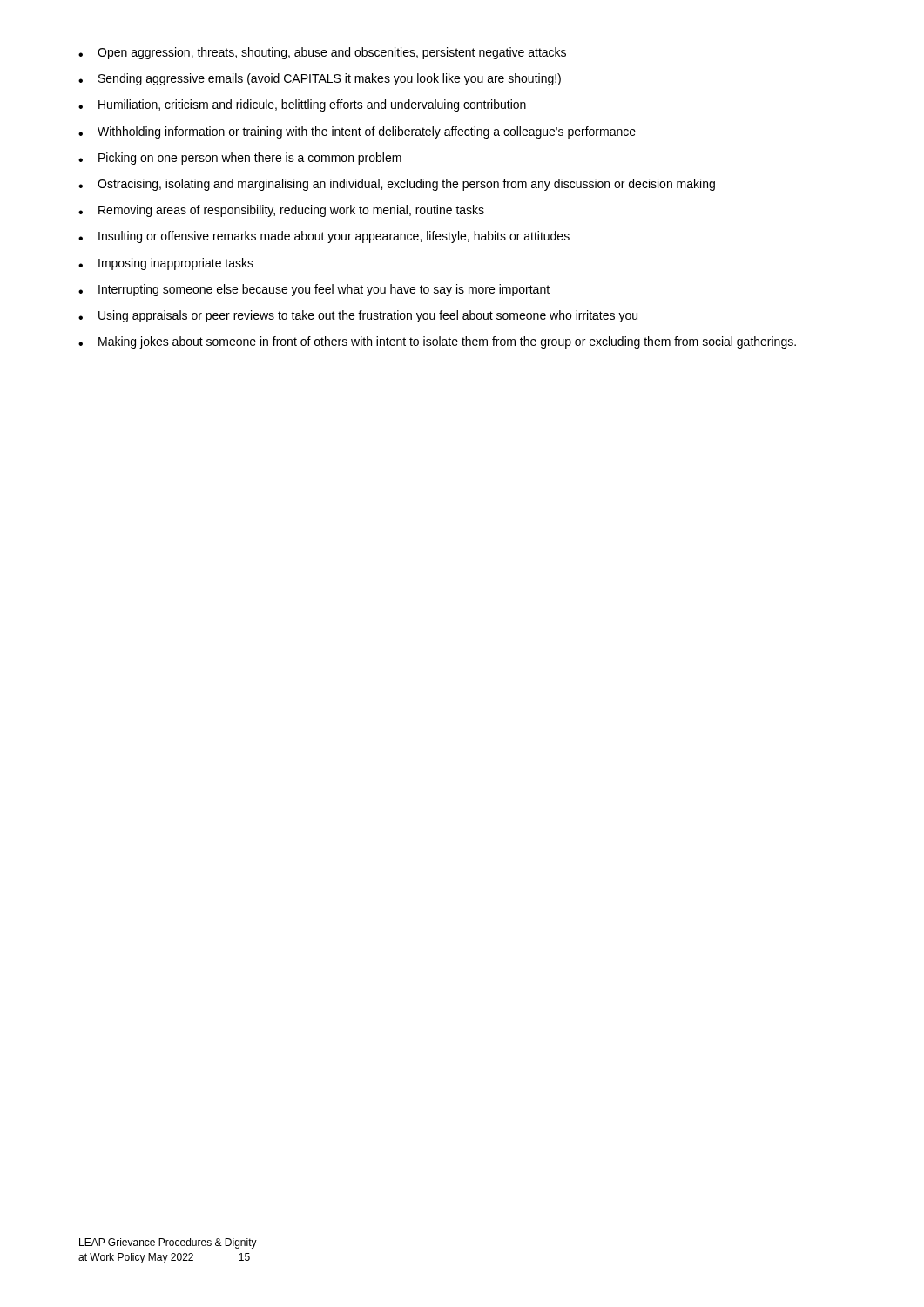This screenshot has width=924, height=1307.
Task: Point to the block beginning "• Interrupting someone else because you"
Action: point(462,291)
